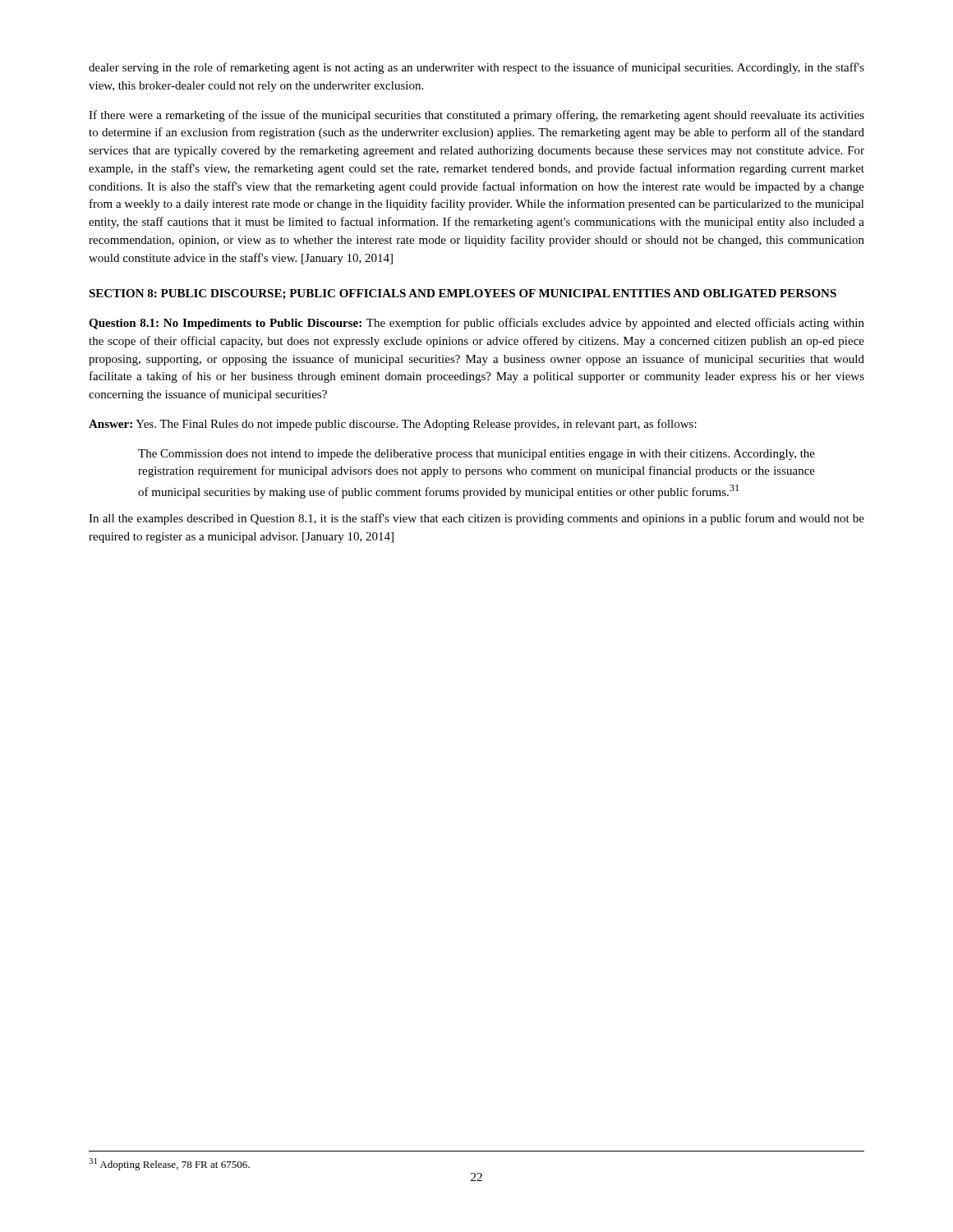
Task: Click on the footnote with the text "31 Adopting Release, 78 FR at 67506."
Action: pos(476,1164)
